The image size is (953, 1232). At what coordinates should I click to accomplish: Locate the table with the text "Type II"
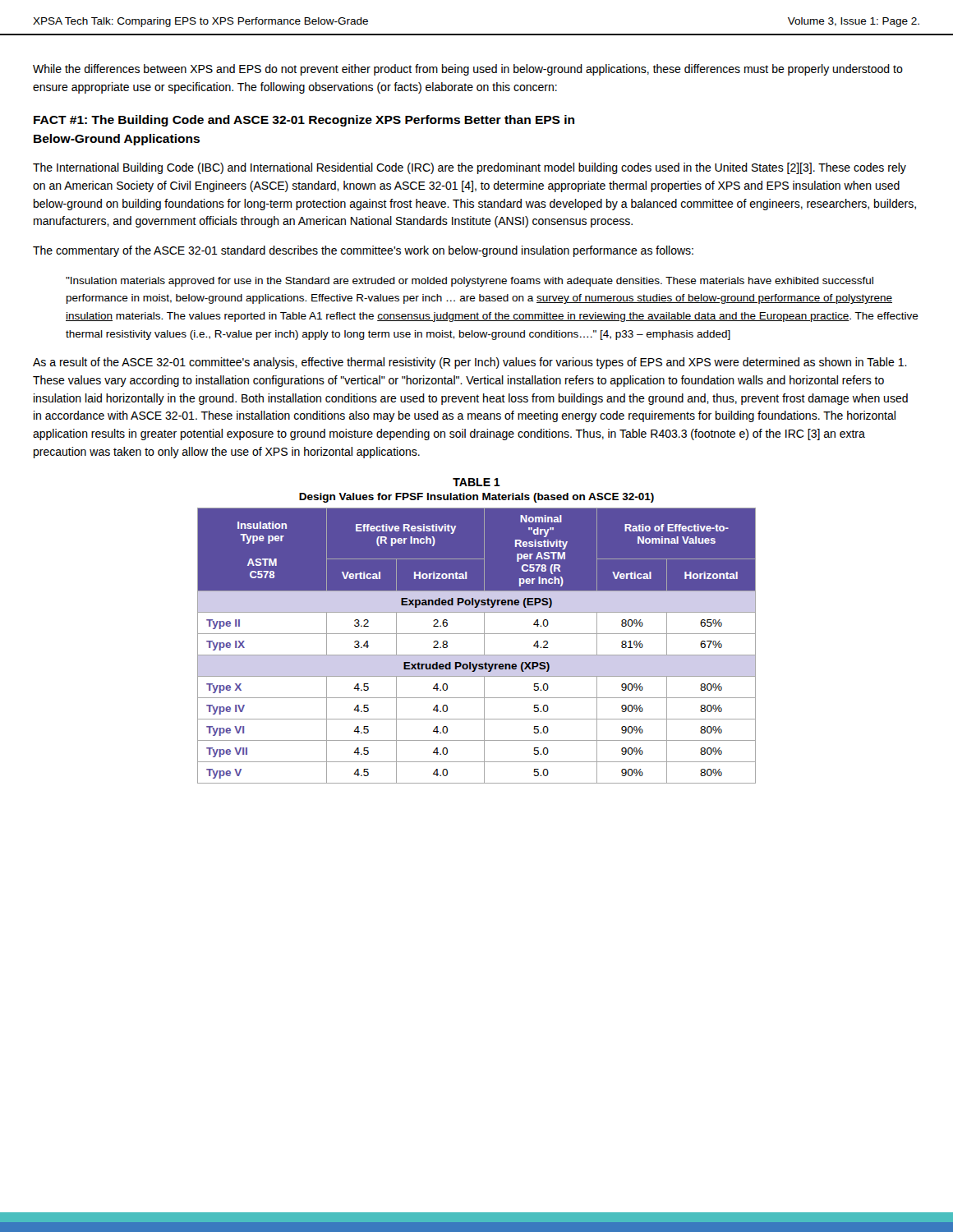coord(476,646)
